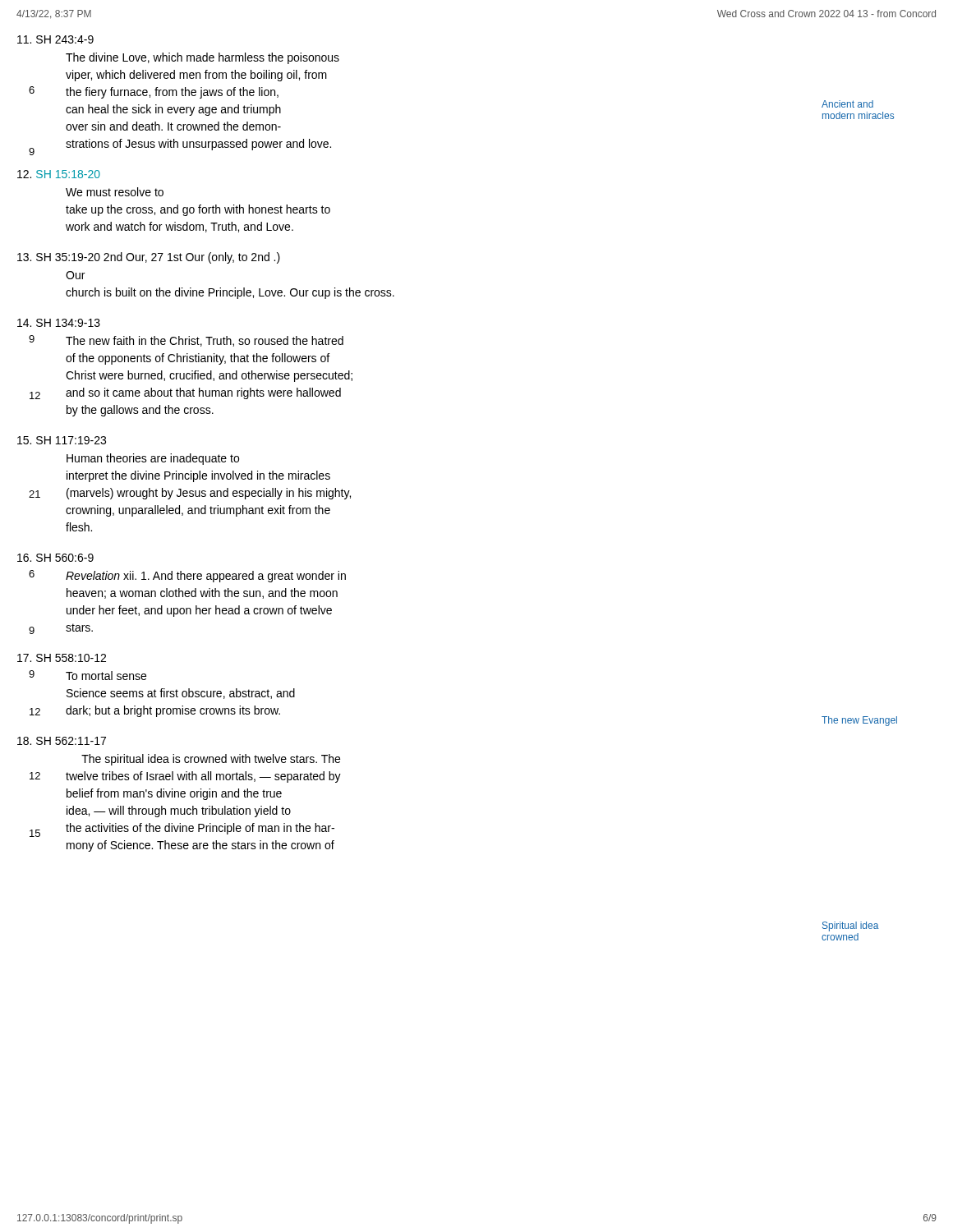Where is the passage that starts "Our church is built on the divine"?

click(398, 284)
